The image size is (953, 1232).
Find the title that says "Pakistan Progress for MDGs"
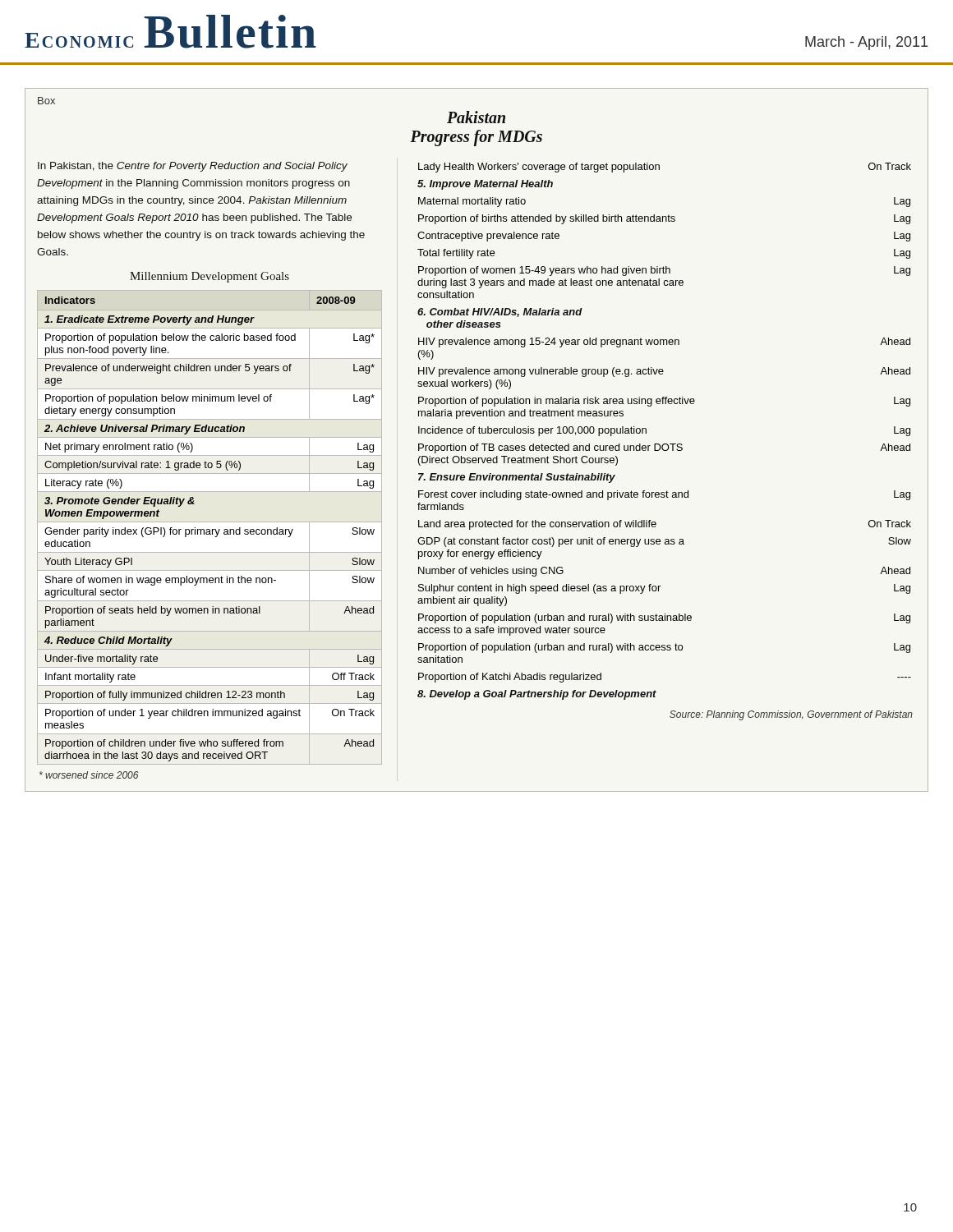pyautogui.click(x=476, y=127)
